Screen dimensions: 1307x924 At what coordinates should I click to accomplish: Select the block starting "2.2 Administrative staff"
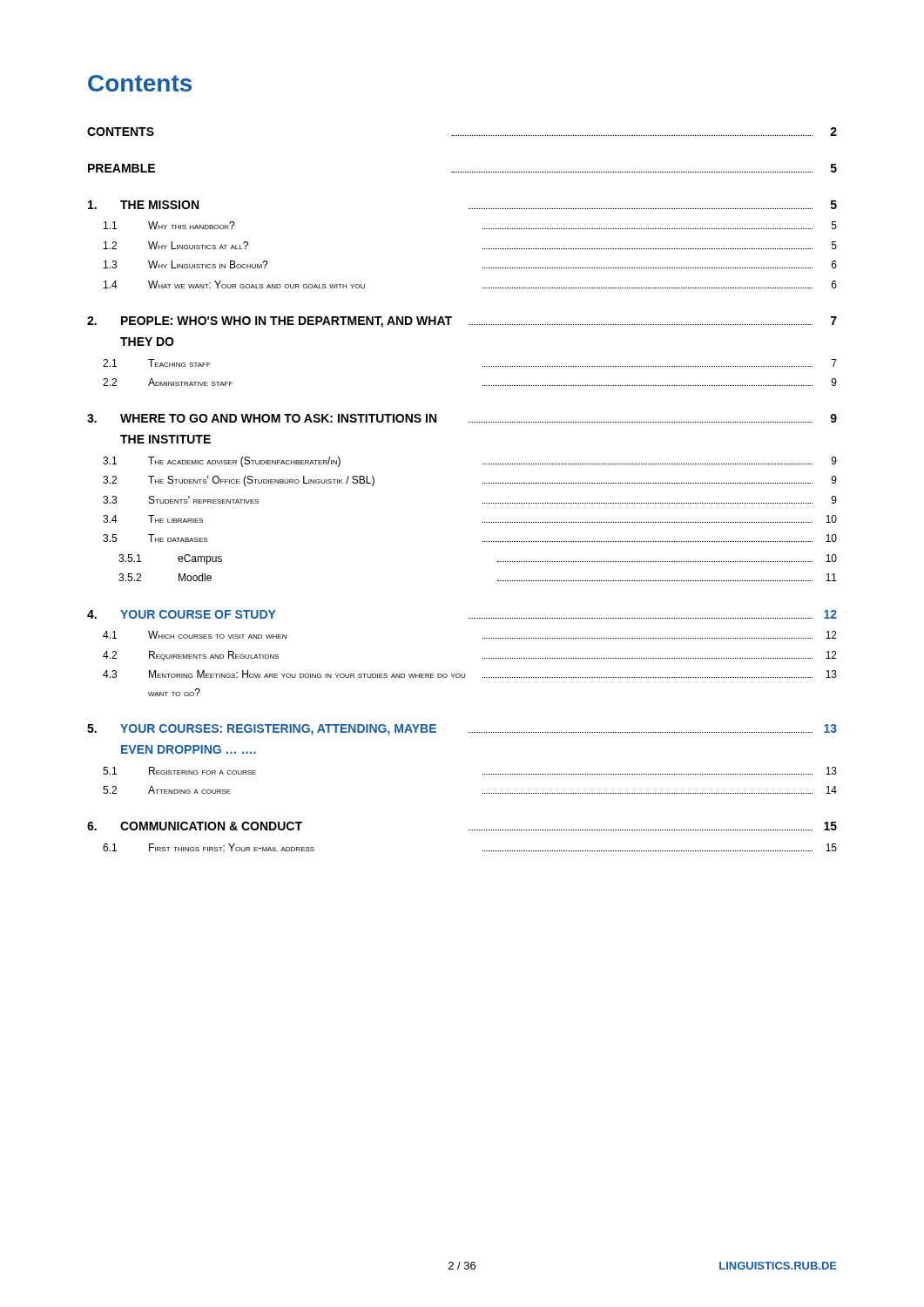[x=194, y=382]
